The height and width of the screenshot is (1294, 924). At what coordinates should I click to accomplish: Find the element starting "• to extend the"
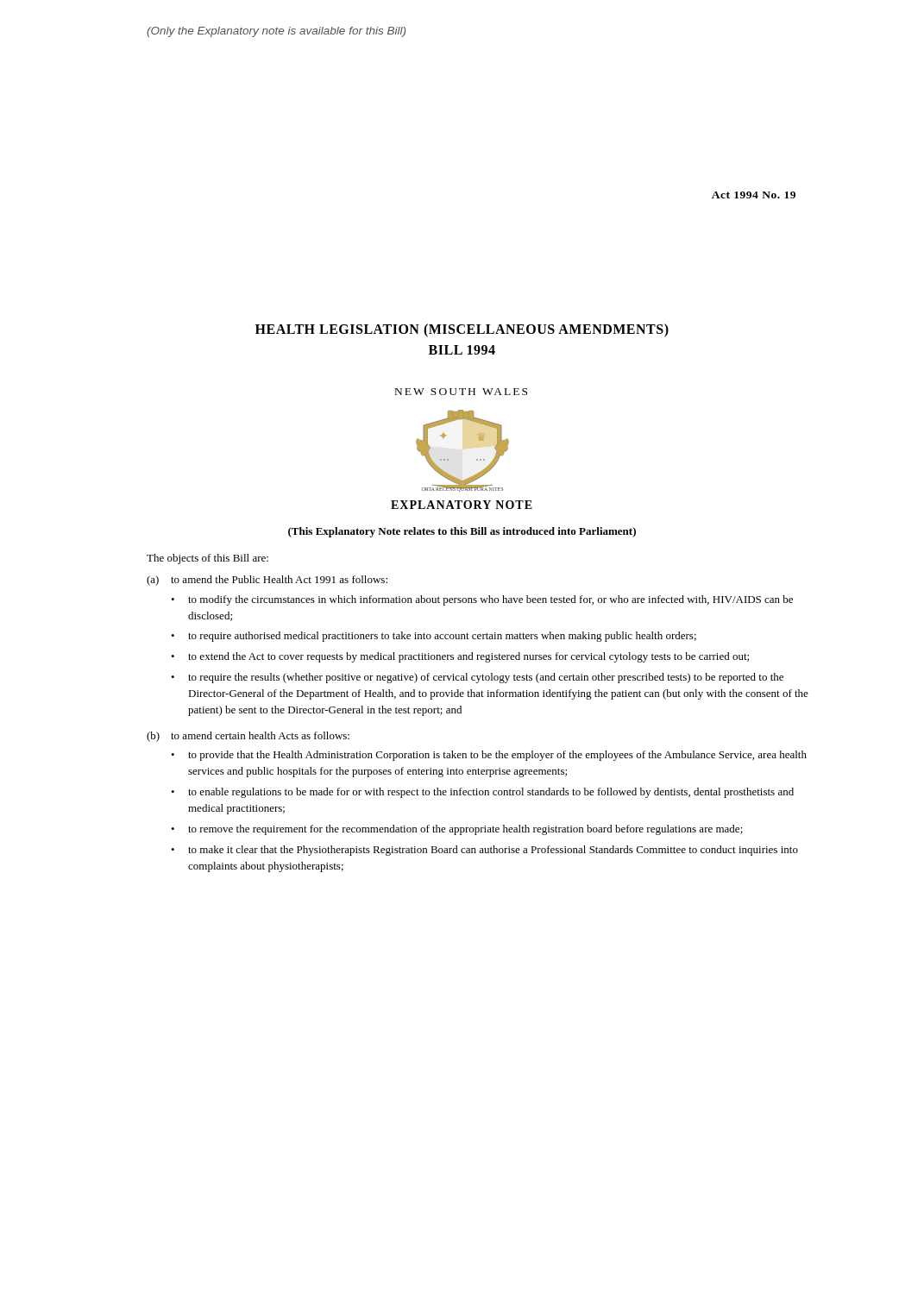point(491,657)
